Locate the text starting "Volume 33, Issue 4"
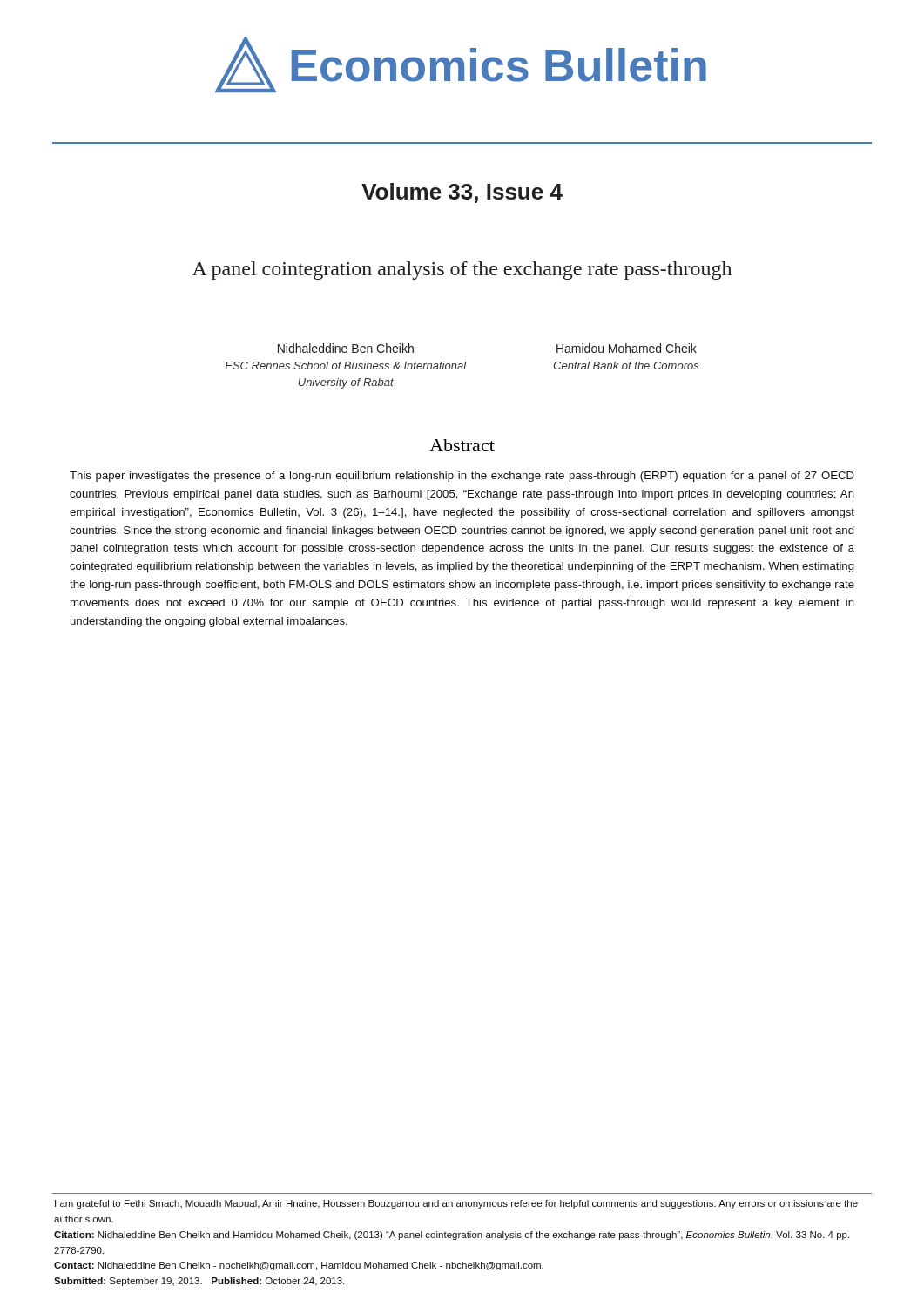 [462, 192]
